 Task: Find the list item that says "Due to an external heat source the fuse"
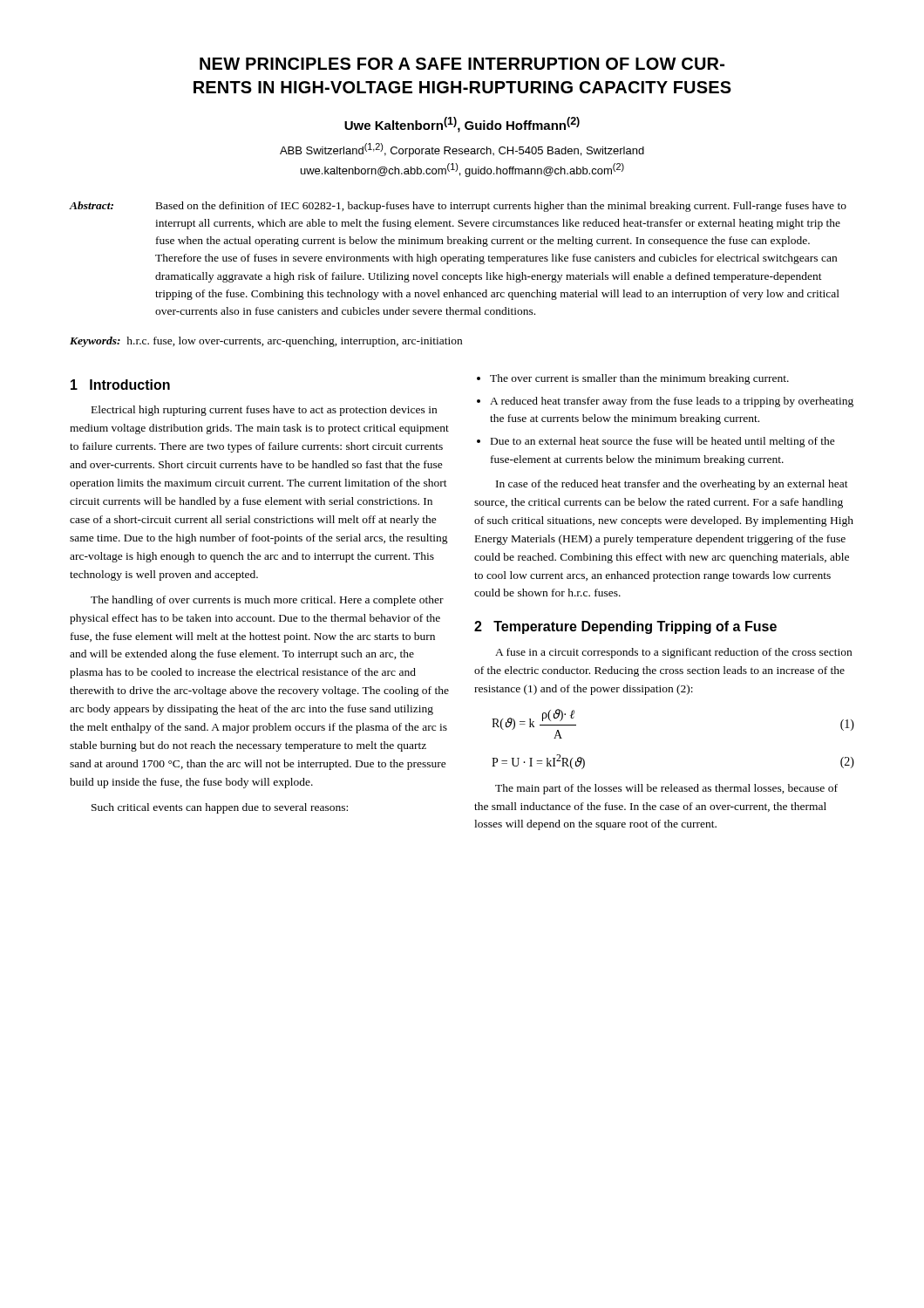click(662, 450)
